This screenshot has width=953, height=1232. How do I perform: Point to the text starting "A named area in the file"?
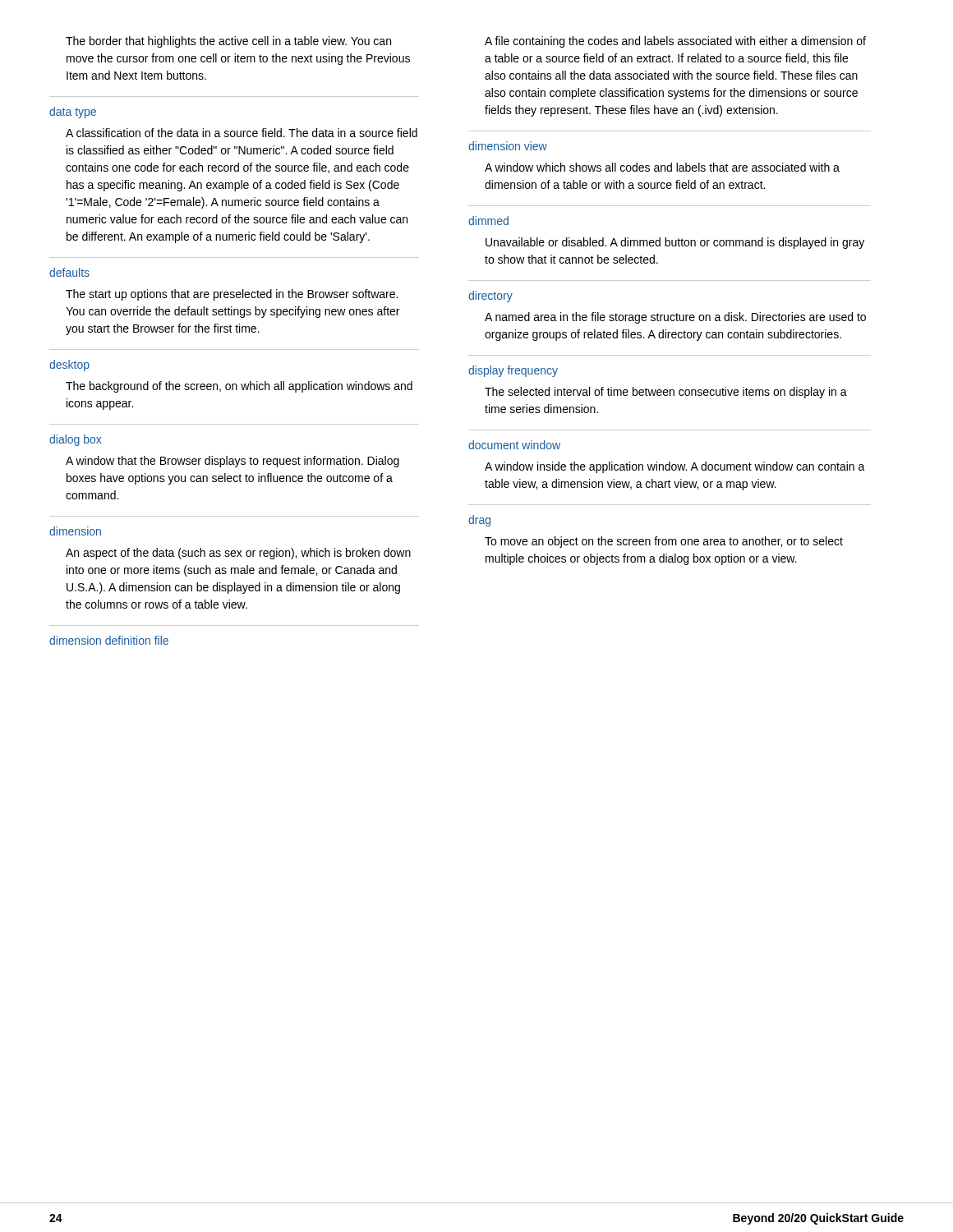click(676, 326)
